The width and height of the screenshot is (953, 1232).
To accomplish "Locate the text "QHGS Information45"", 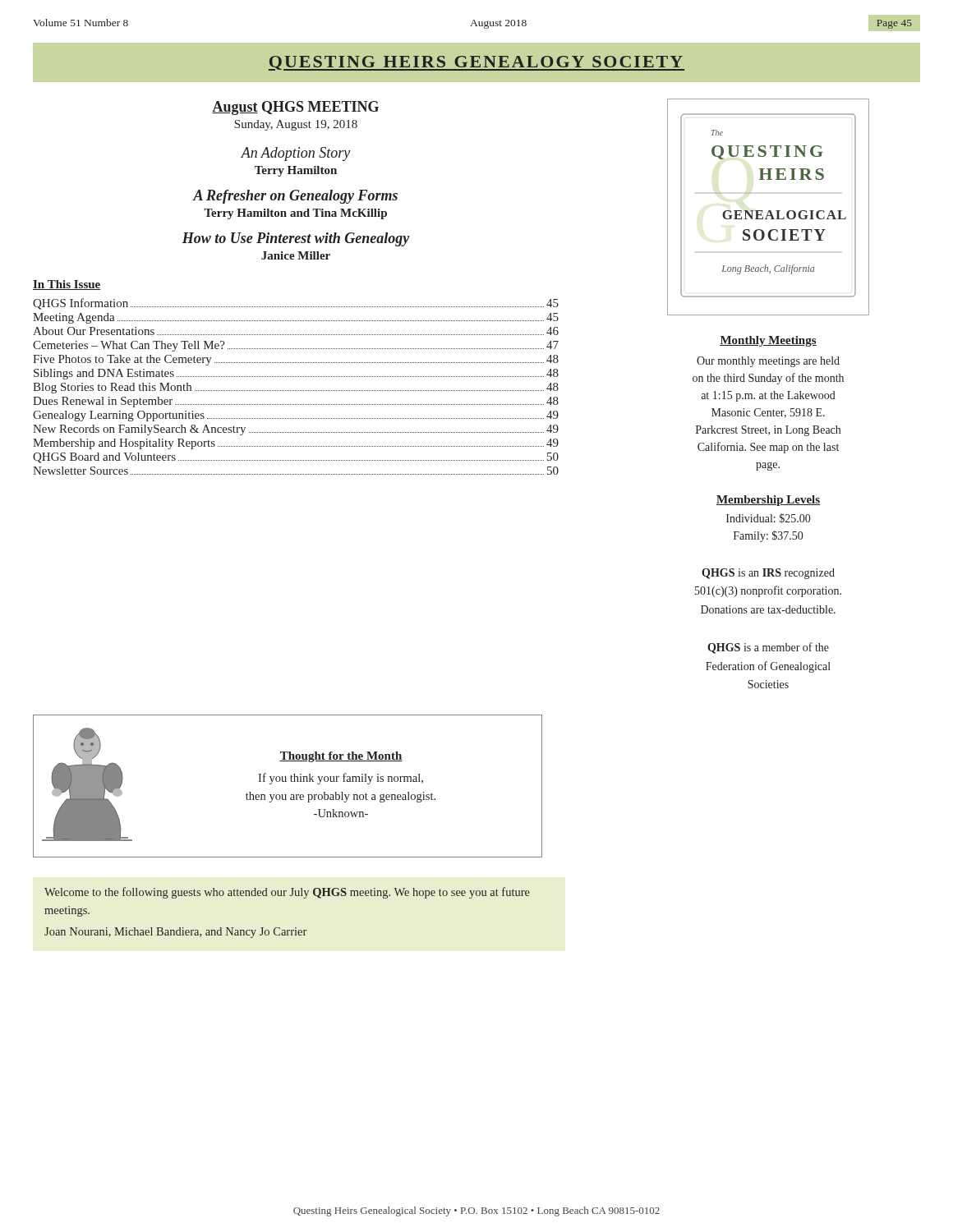I will 296,304.
